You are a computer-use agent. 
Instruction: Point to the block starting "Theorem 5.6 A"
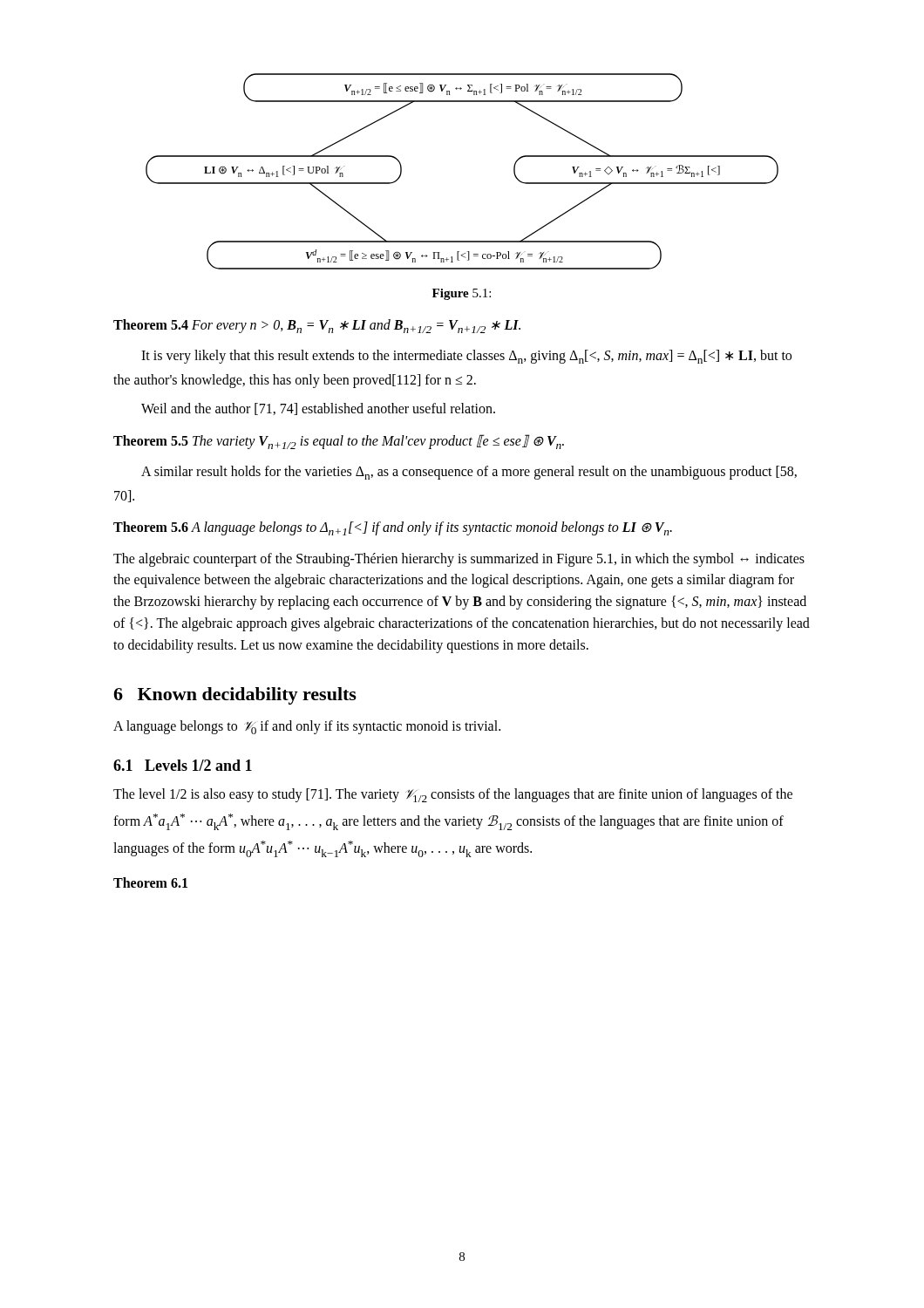click(x=393, y=529)
